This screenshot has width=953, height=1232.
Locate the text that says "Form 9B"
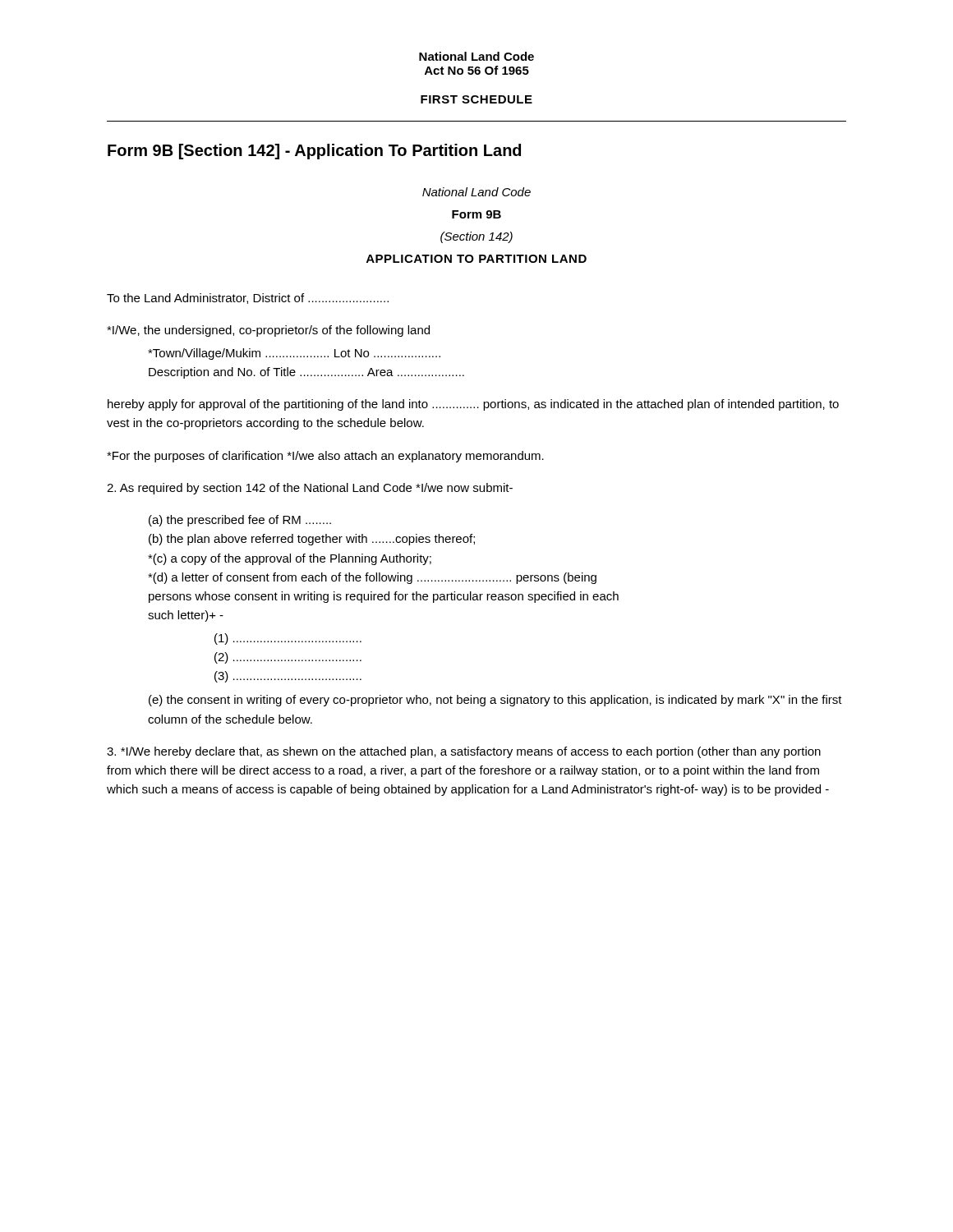[x=476, y=214]
